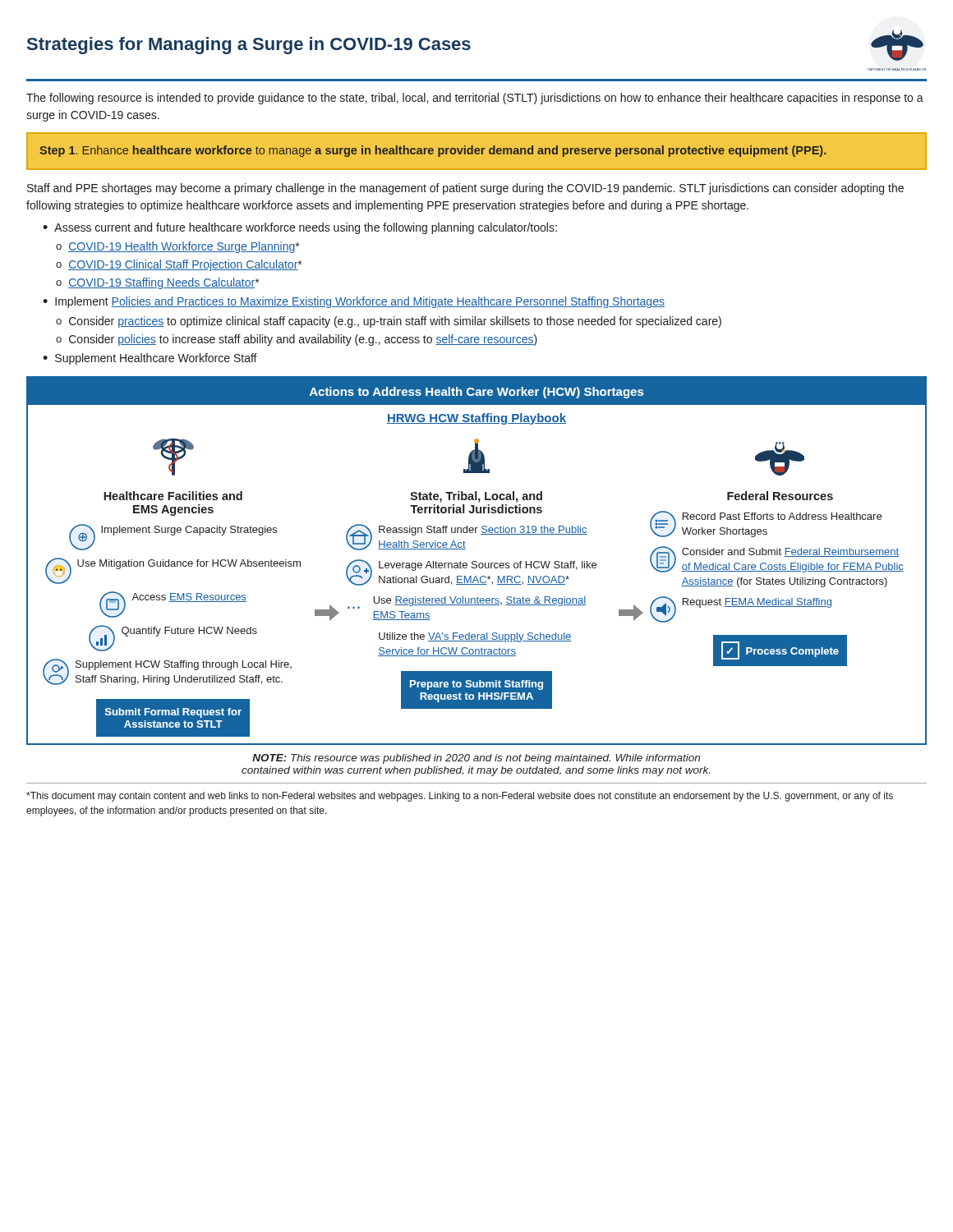Screen dimensions: 1232x953
Task: Where does it say "o COVID-19 Health Workforce Surge Planning*"?
Action: click(x=178, y=247)
